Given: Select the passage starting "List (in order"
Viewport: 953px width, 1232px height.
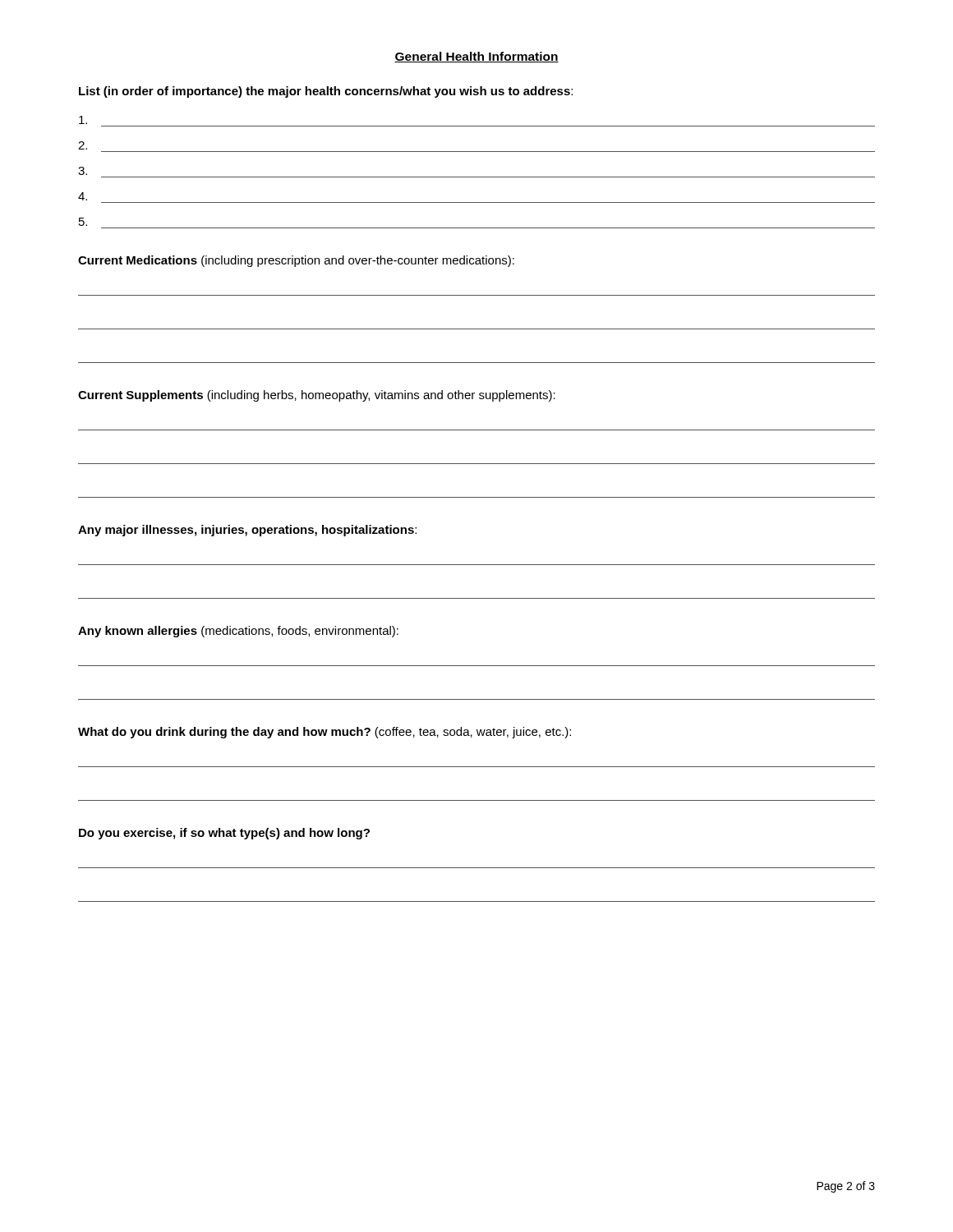Looking at the screenshot, I should tap(476, 155).
